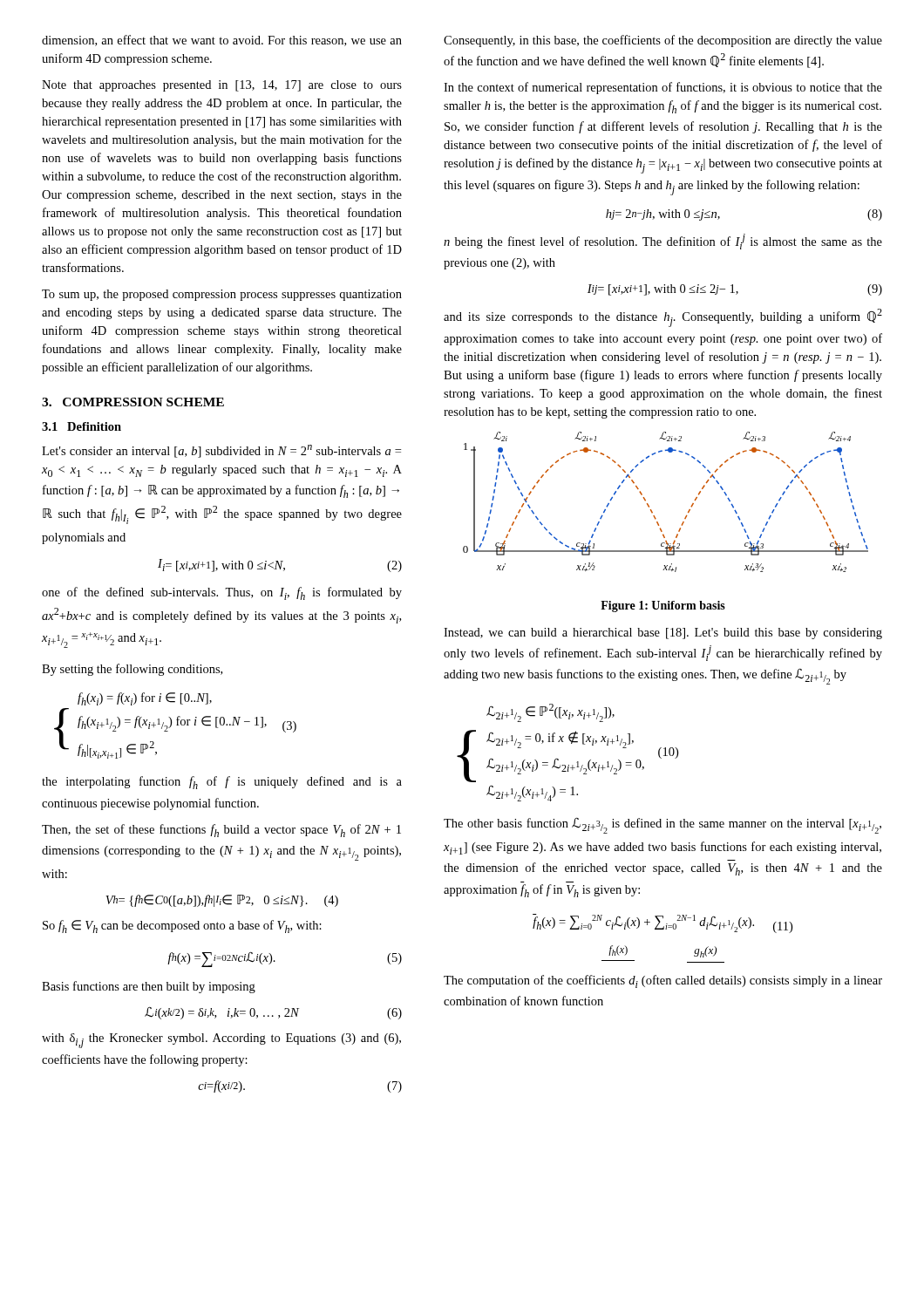Find the block starting "and its size corresponds to the"
The width and height of the screenshot is (924, 1308).
(663, 362)
